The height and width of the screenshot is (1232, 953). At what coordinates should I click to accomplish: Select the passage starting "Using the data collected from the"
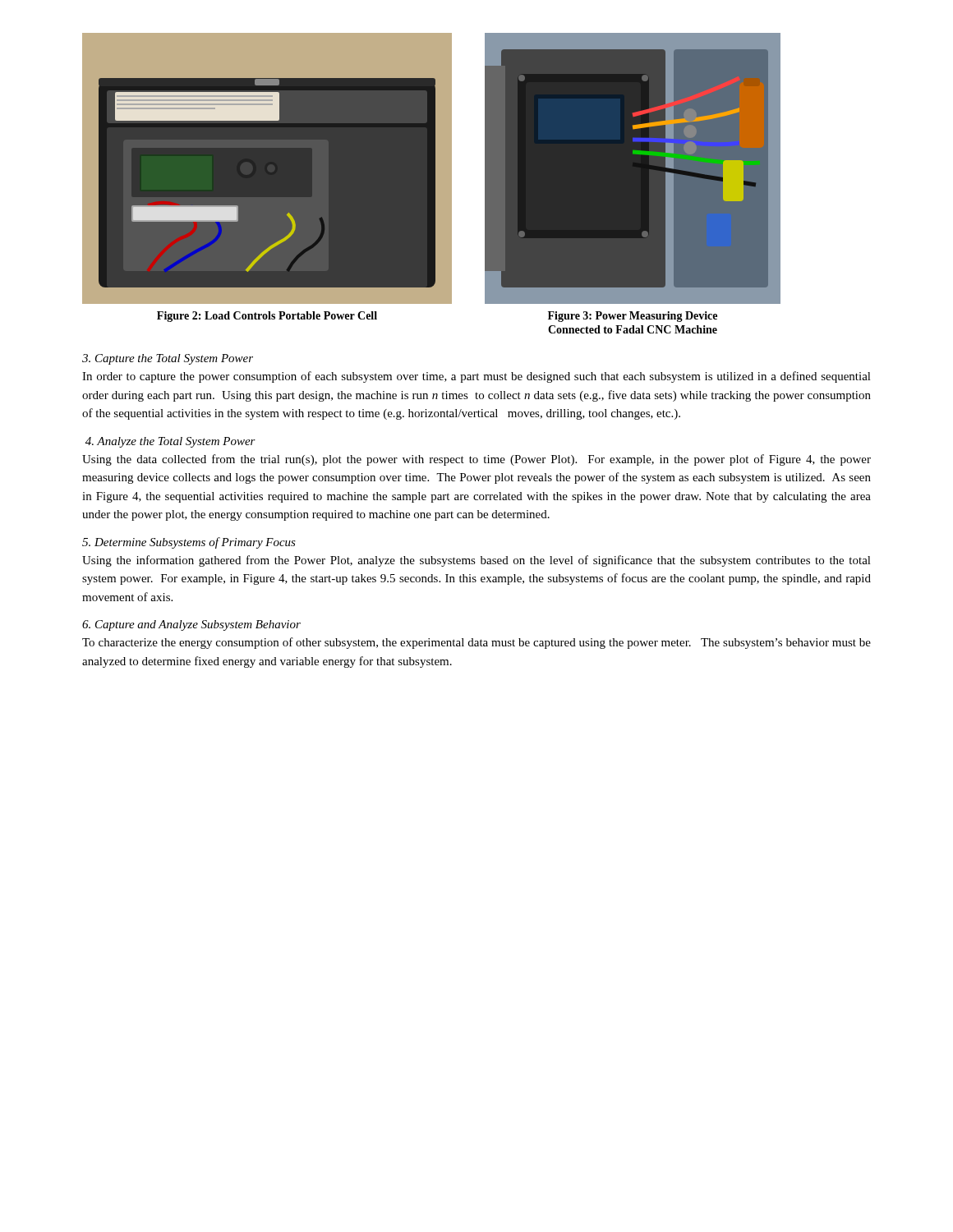tap(476, 487)
